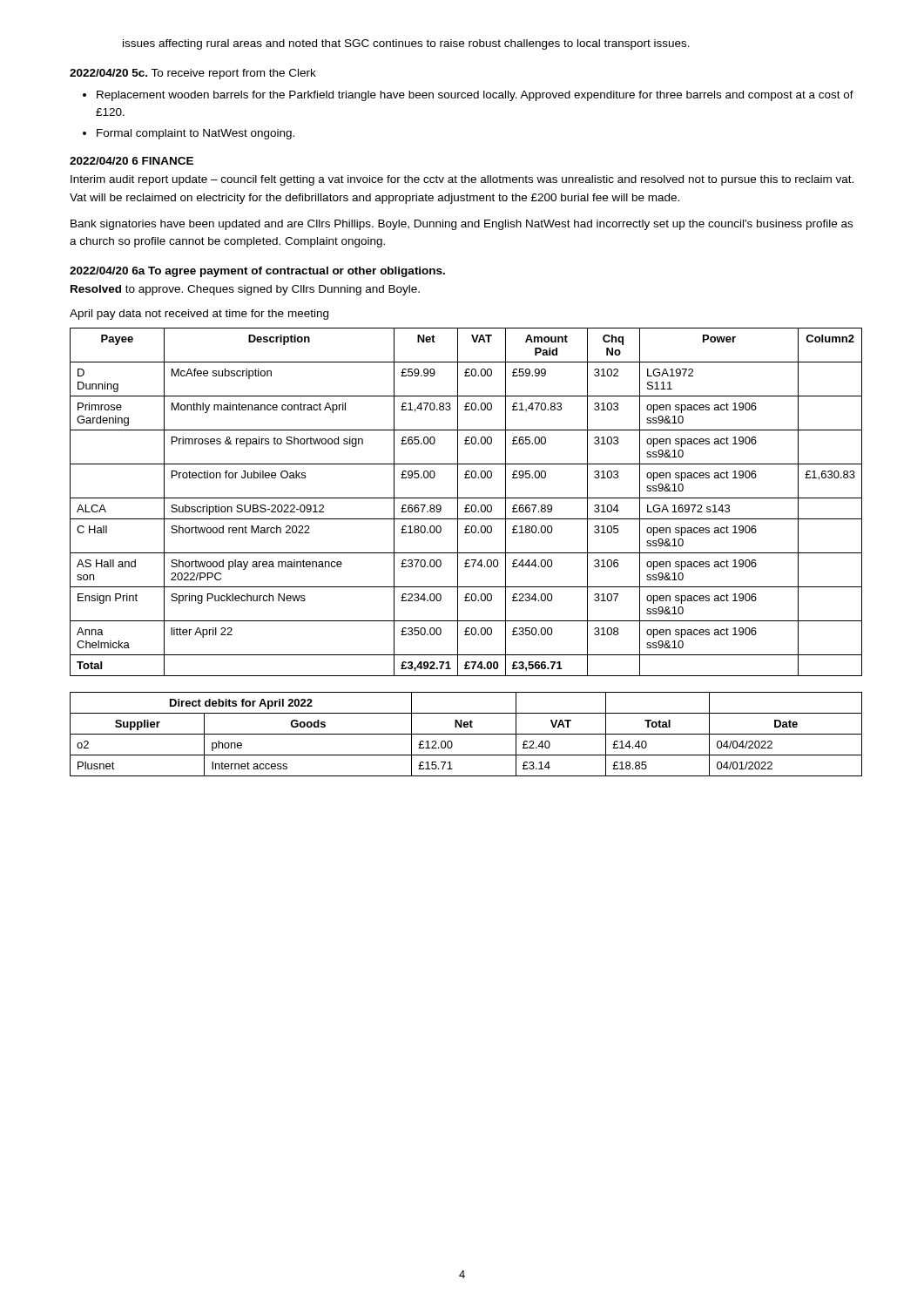Select the table that reads "litter April 22"
924x1307 pixels.
(466, 502)
